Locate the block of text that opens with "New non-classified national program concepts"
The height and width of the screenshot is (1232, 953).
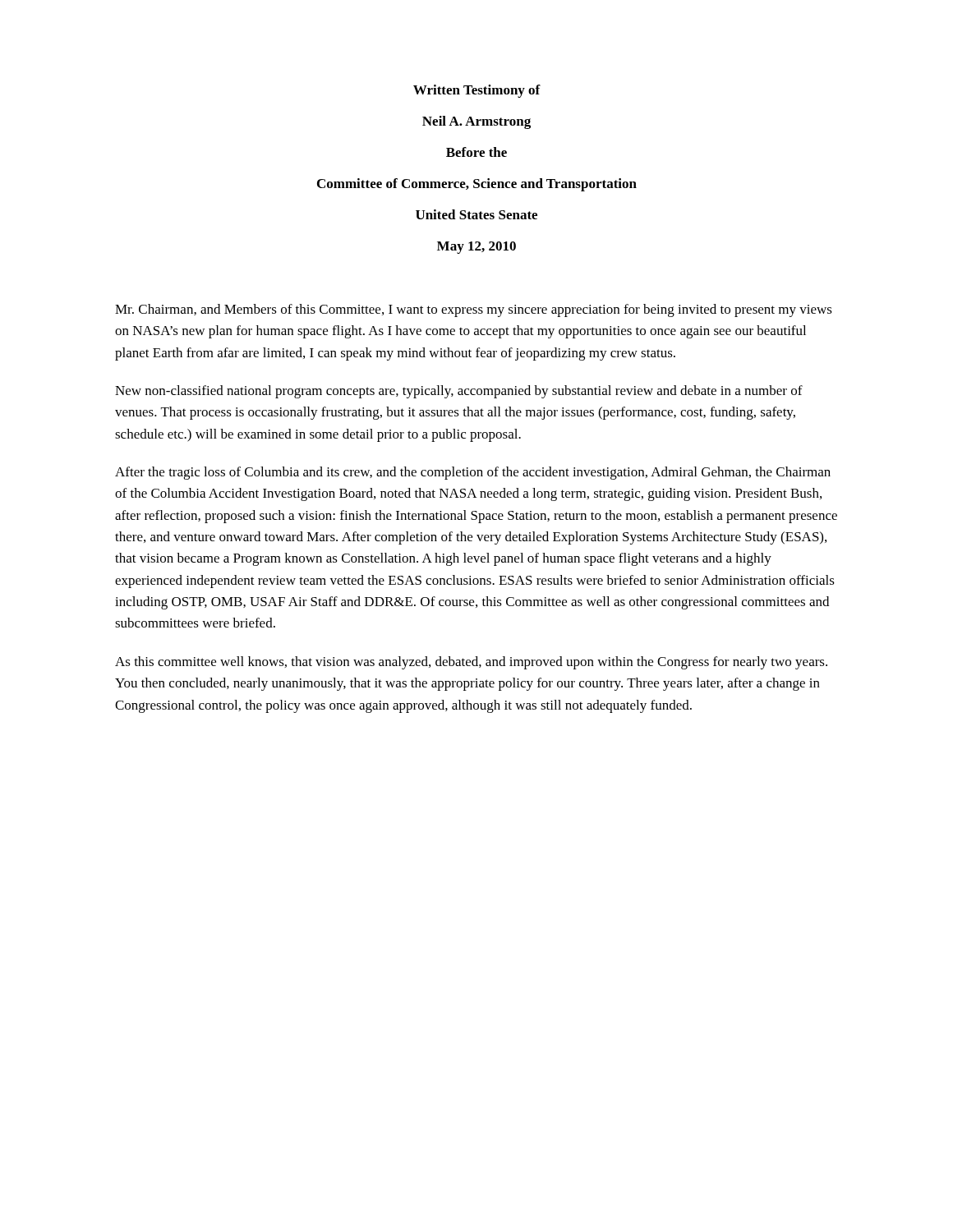tap(459, 412)
